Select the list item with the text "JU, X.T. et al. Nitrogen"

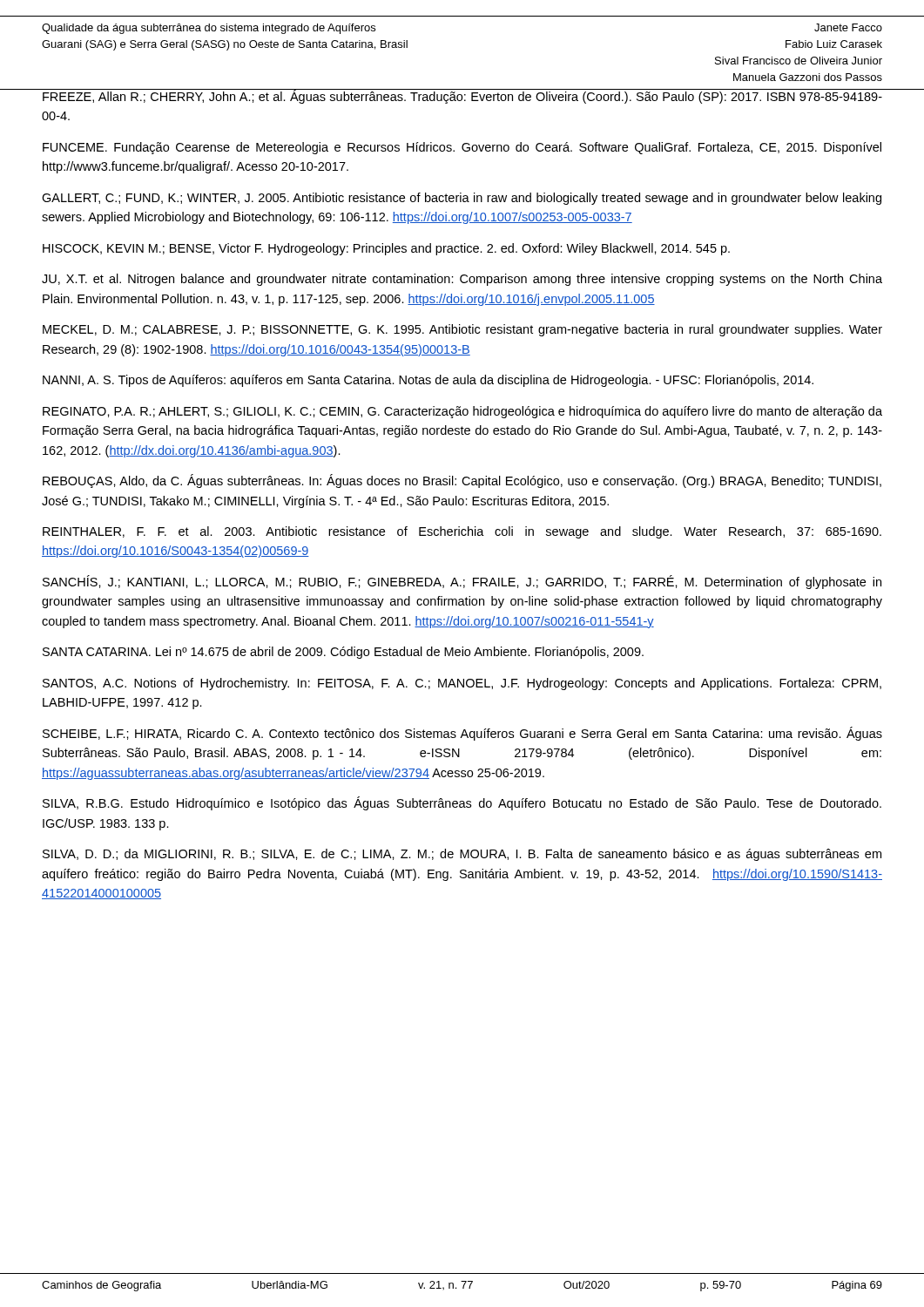[x=462, y=289]
